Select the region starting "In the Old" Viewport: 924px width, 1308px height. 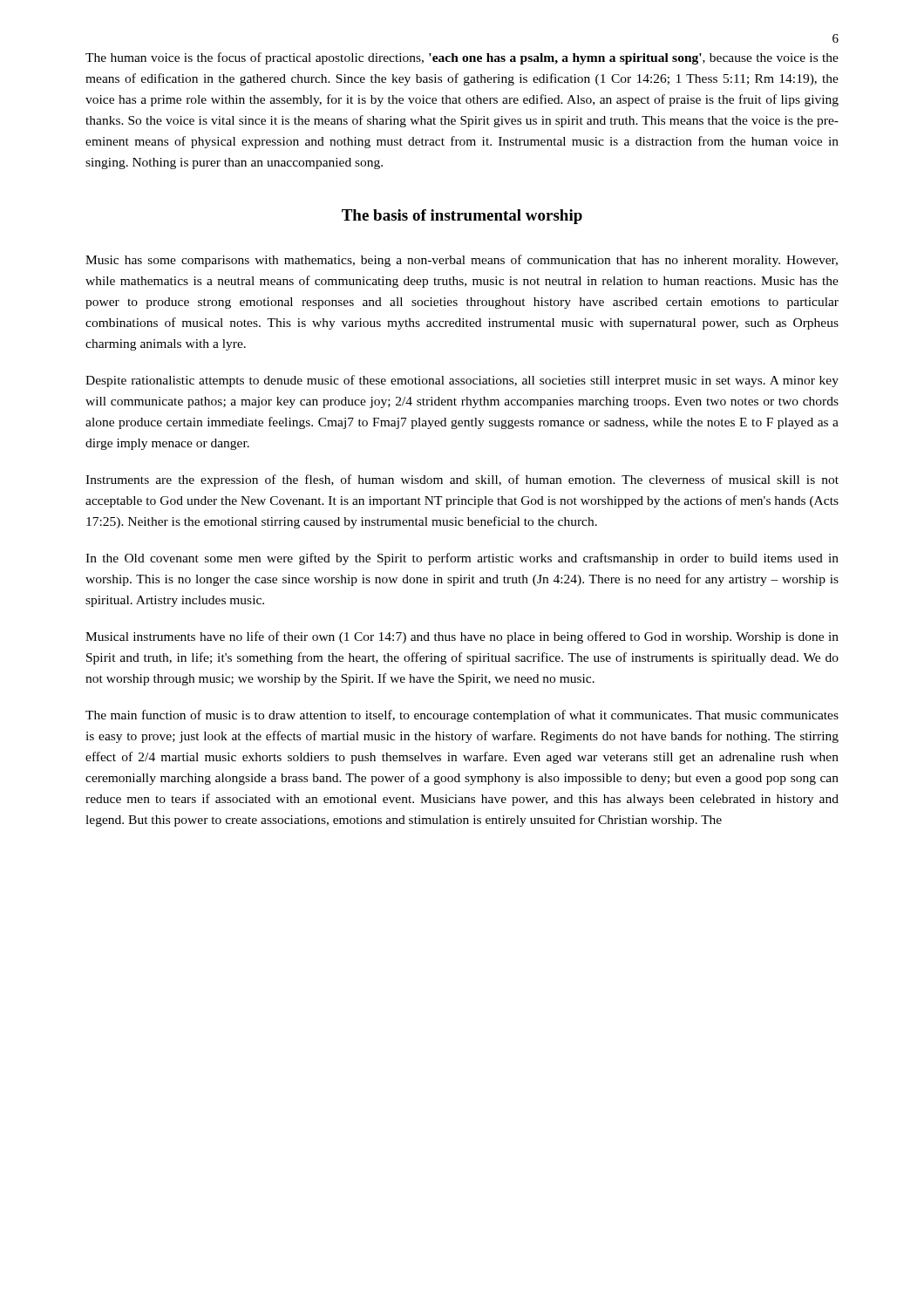click(462, 579)
